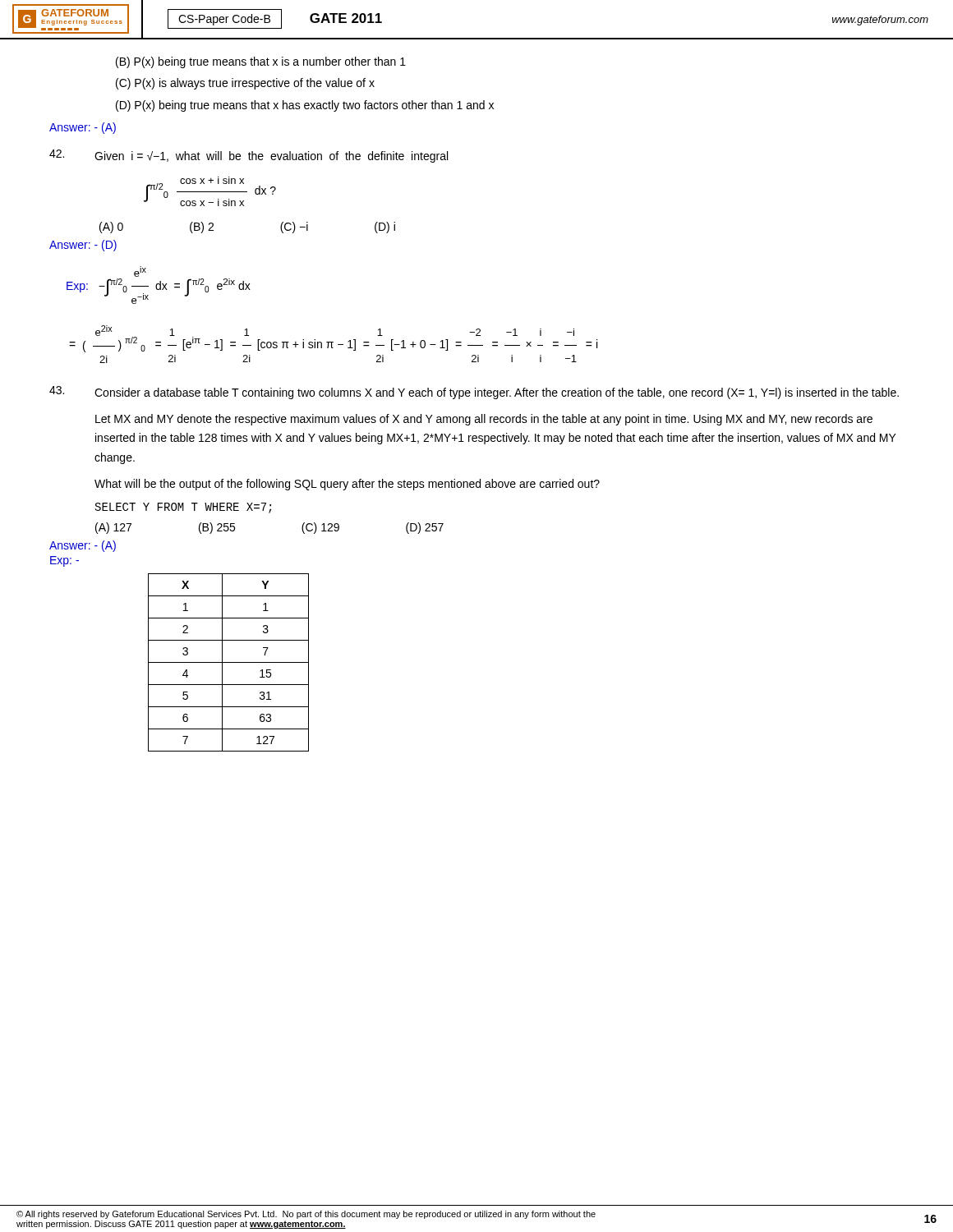Find the text block with the text "(A) 0 (B) 2 (C)"
The image size is (953, 1232).
coord(106,228)
